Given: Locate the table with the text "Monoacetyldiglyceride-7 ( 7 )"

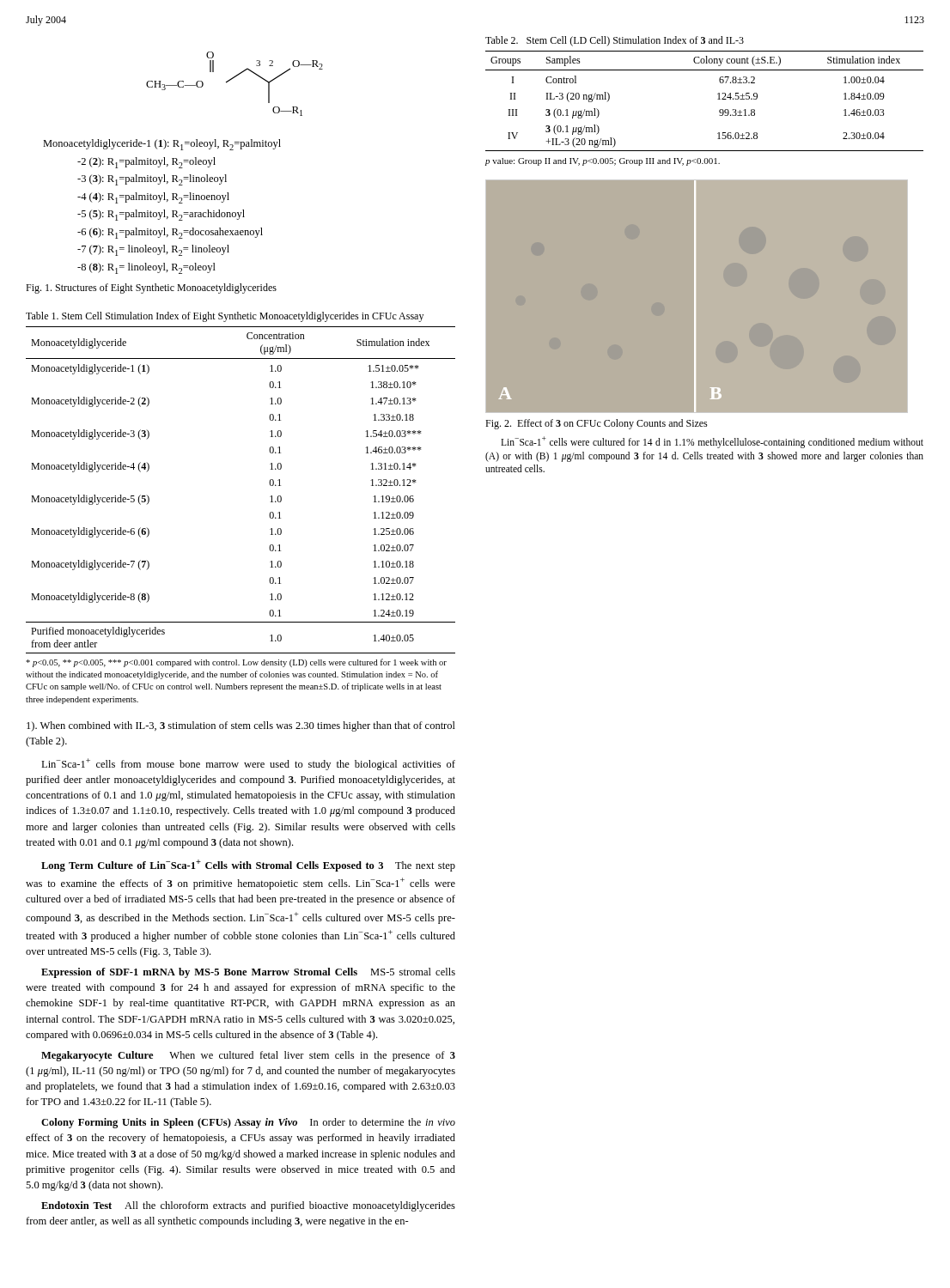Looking at the screenshot, I should tap(240, 490).
